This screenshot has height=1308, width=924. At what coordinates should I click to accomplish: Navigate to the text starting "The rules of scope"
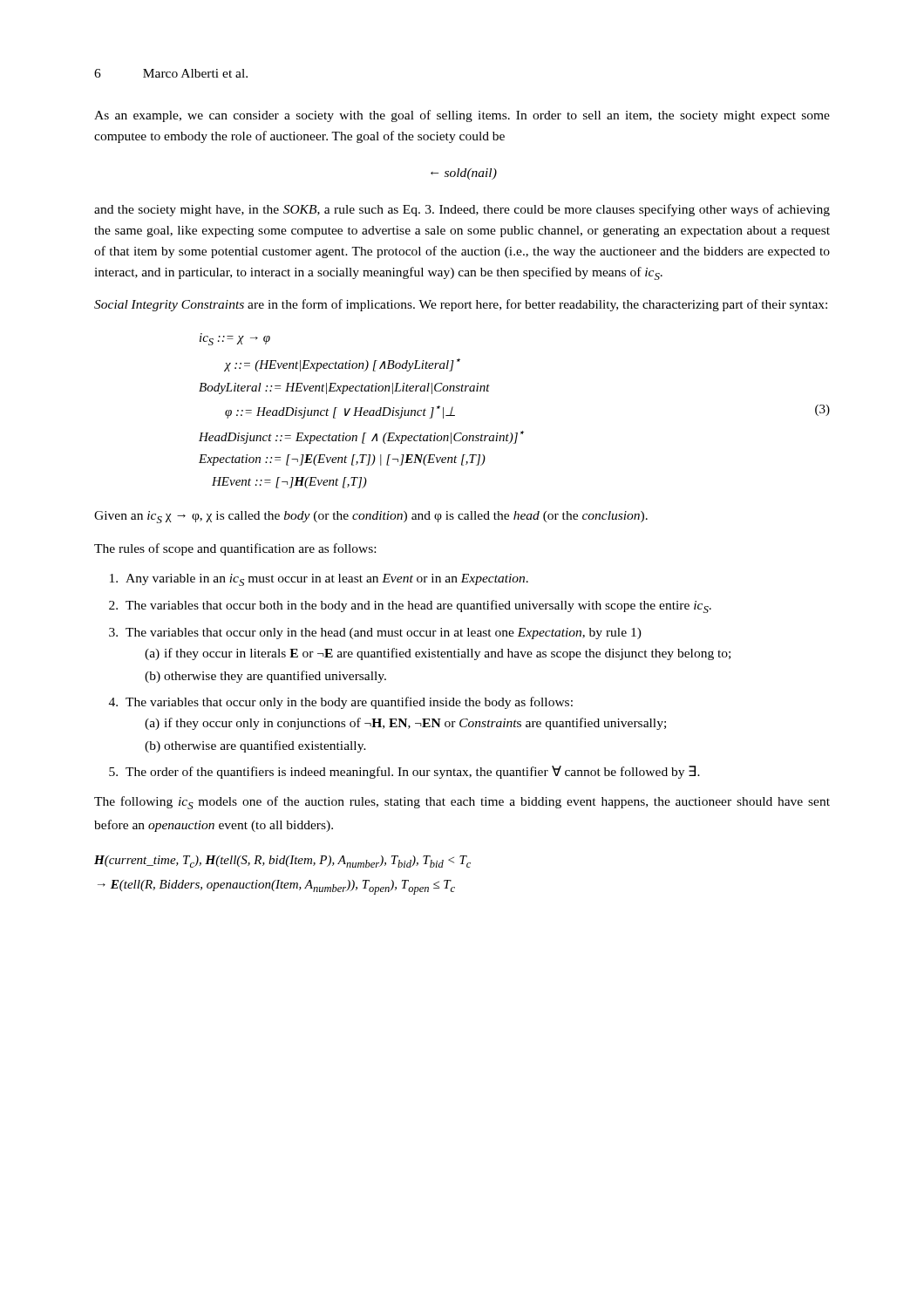pos(236,548)
